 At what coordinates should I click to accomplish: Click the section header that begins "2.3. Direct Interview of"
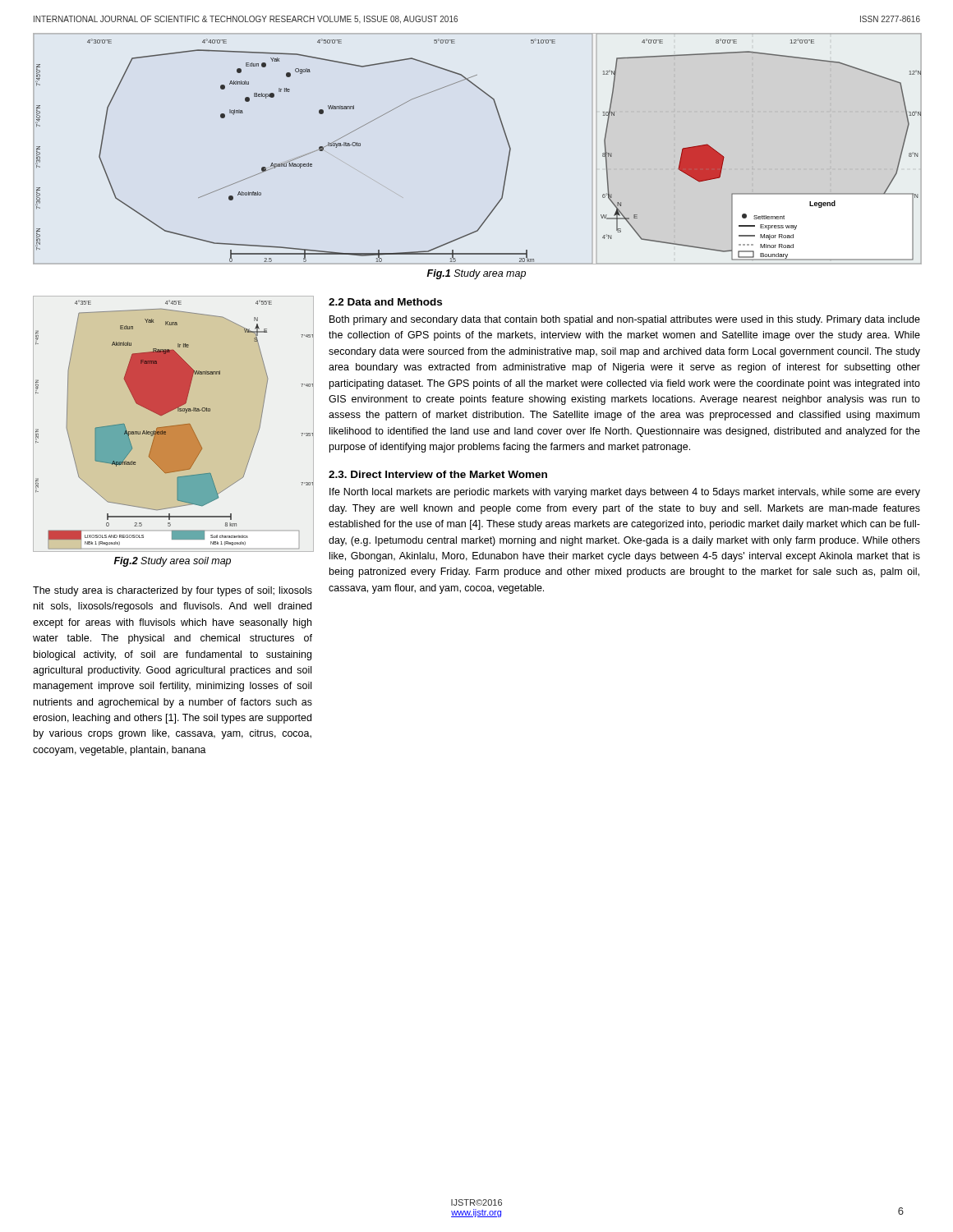pyautogui.click(x=438, y=475)
